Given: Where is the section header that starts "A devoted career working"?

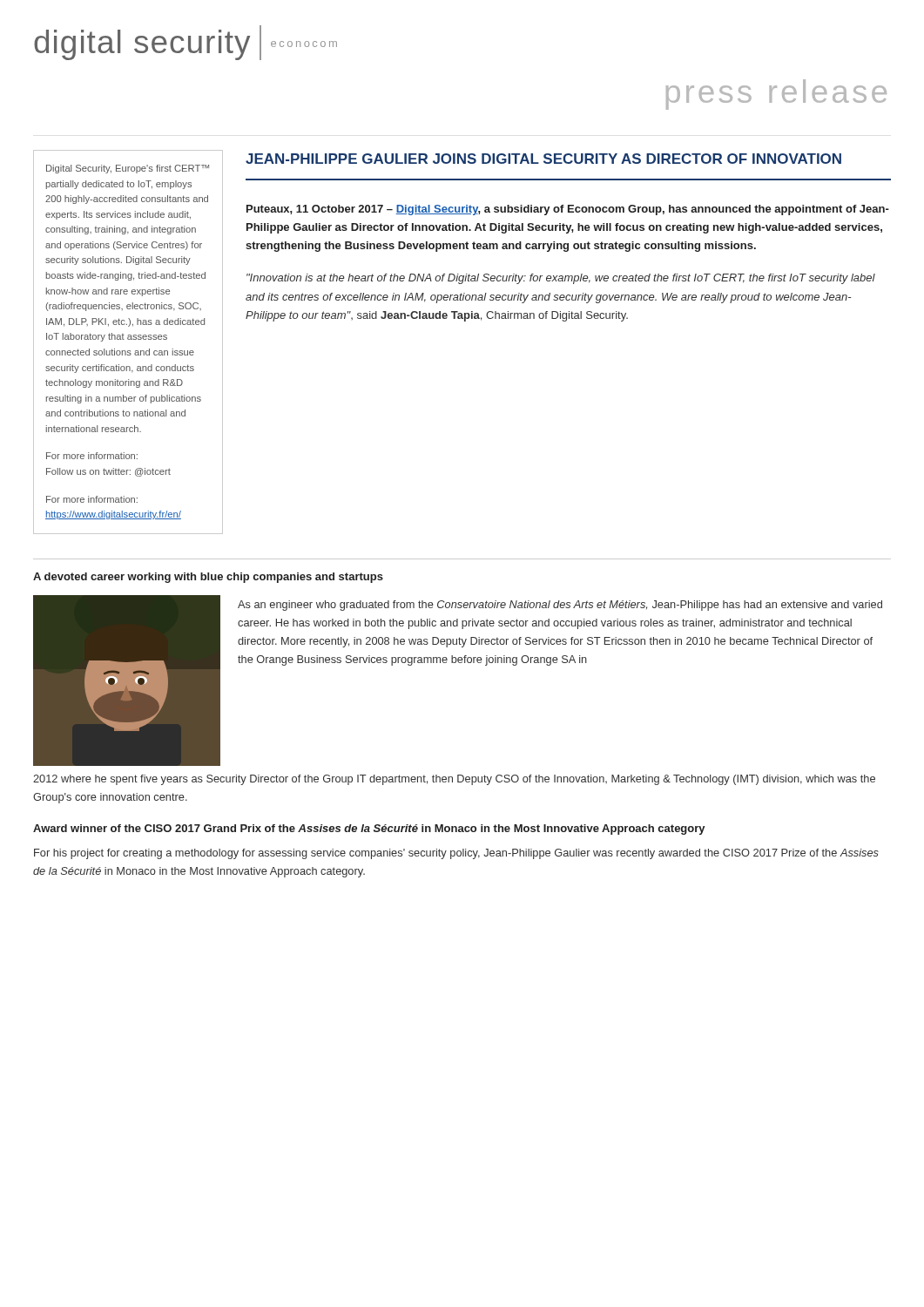Looking at the screenshot, I should coord(208,576).
